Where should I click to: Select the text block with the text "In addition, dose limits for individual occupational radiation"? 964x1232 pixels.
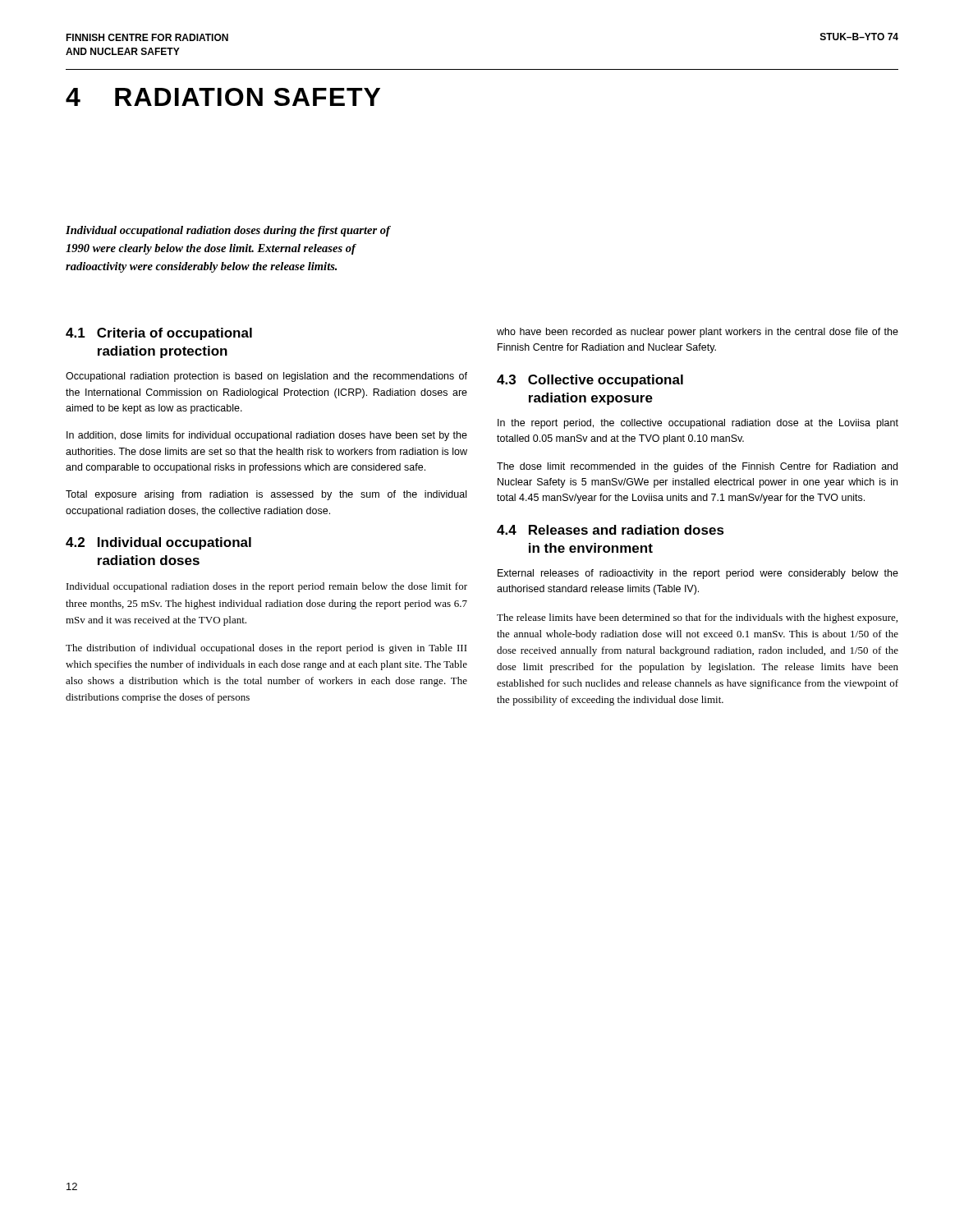coord(266,451)
